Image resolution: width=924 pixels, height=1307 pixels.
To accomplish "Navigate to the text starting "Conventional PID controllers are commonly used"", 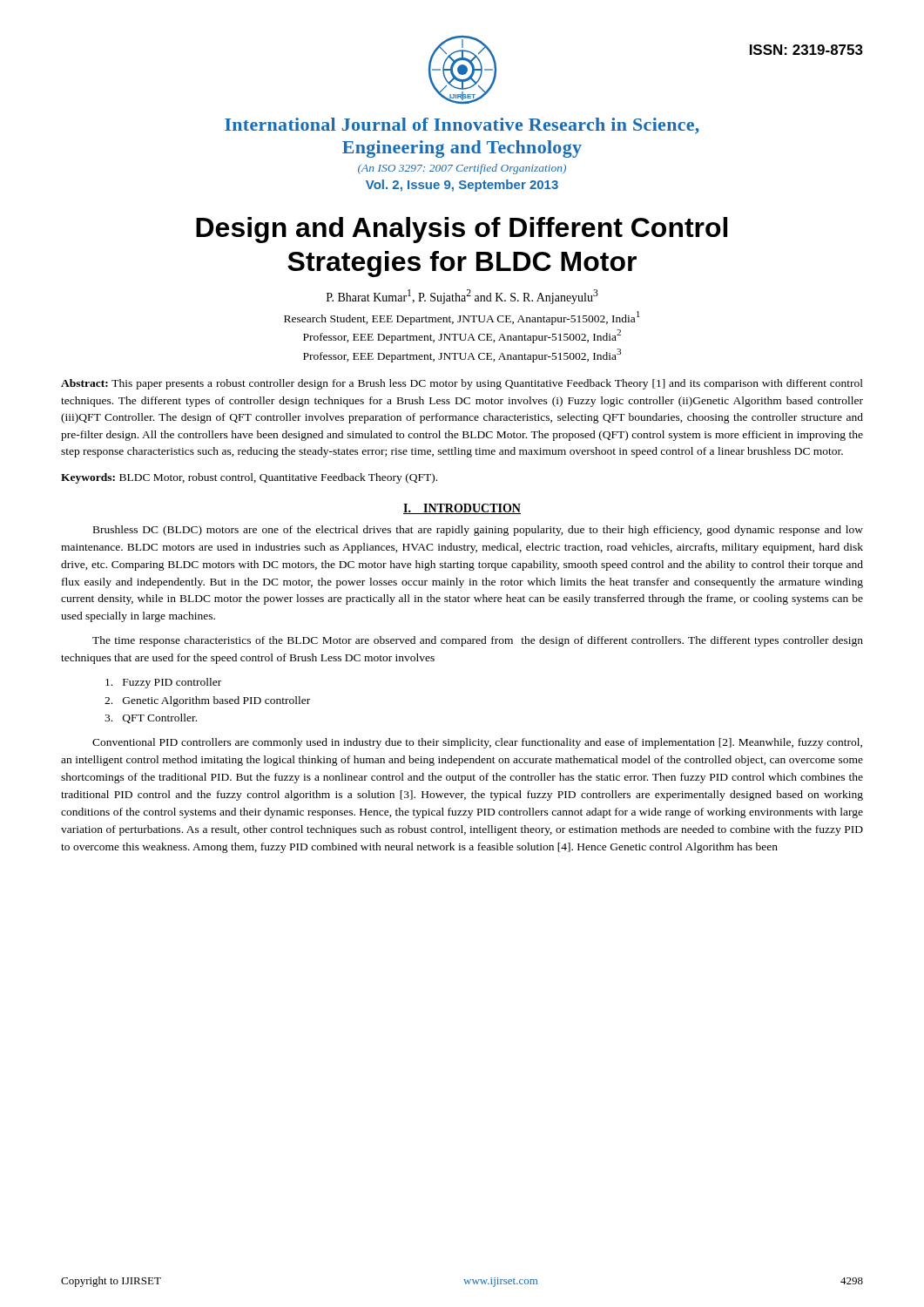I will pyautogui.click(x=462, y=794).
